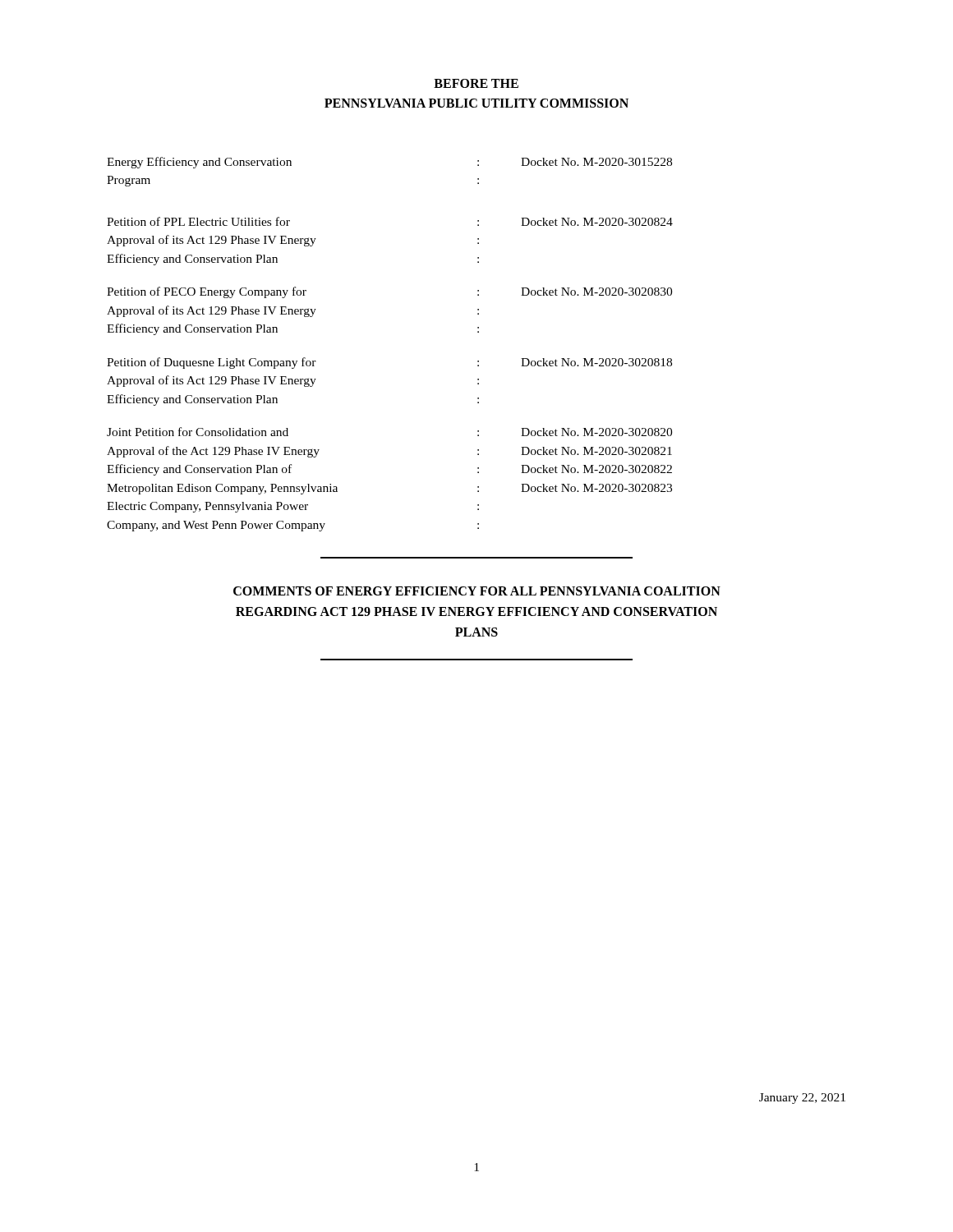This screenshot has width=953, height=1232.
Task: Click on the text that says "January 22, 2021"
Action: (x=803, y=1097)
